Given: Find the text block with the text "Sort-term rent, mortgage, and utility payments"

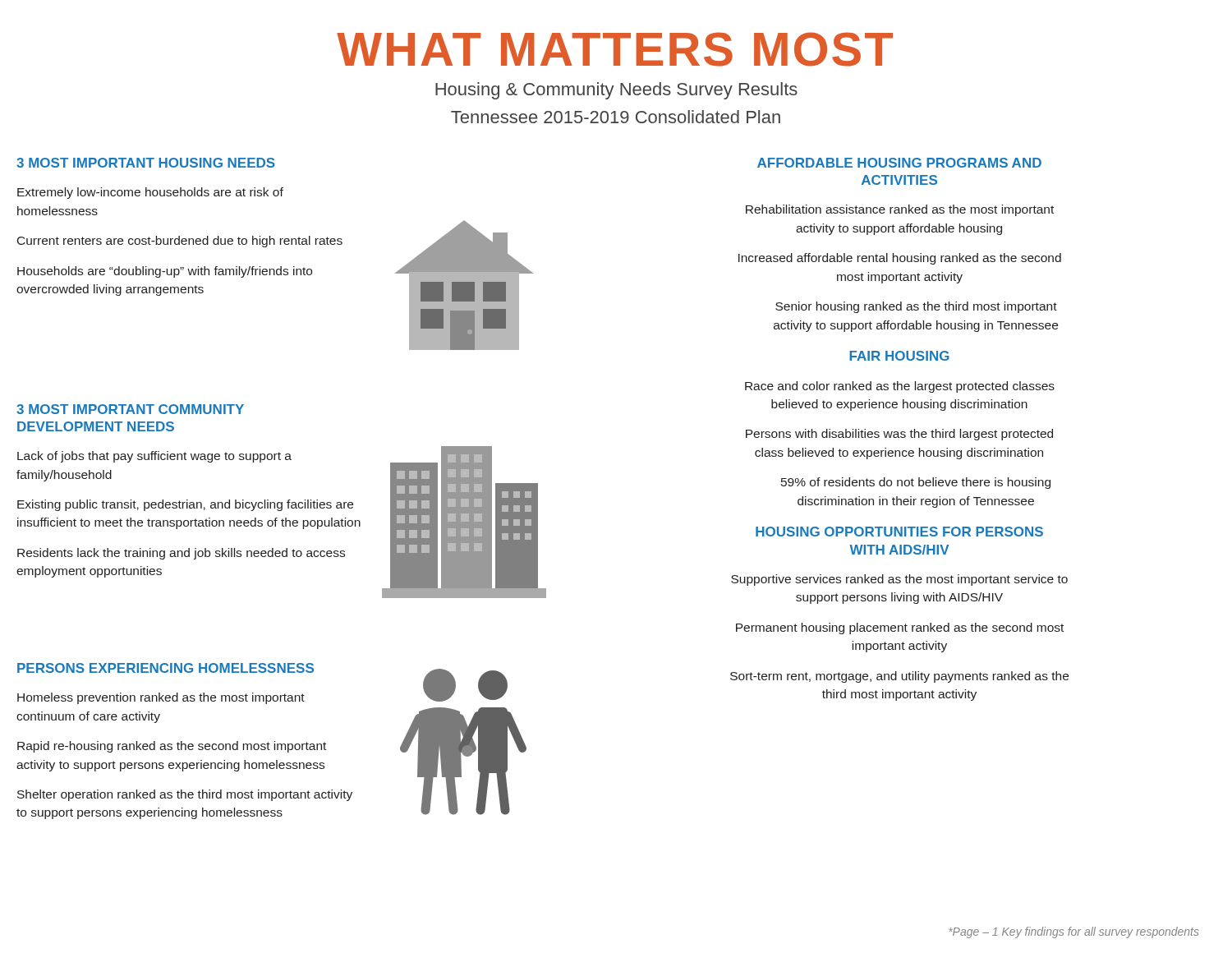Looking at the screenshot, I should 899,685.
